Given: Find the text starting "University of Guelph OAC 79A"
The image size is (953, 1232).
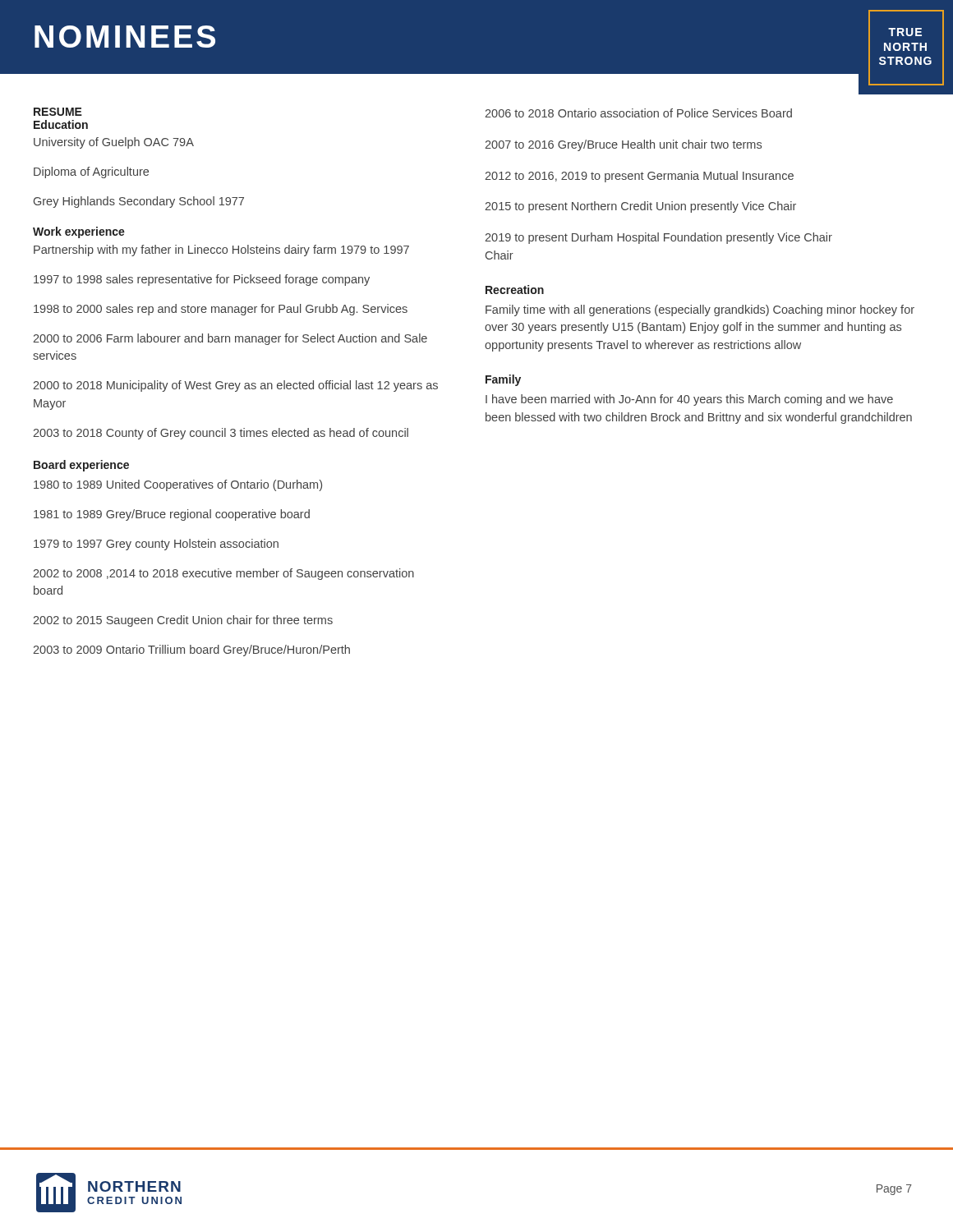Looking at the screenshot, I should coord(113,142).
